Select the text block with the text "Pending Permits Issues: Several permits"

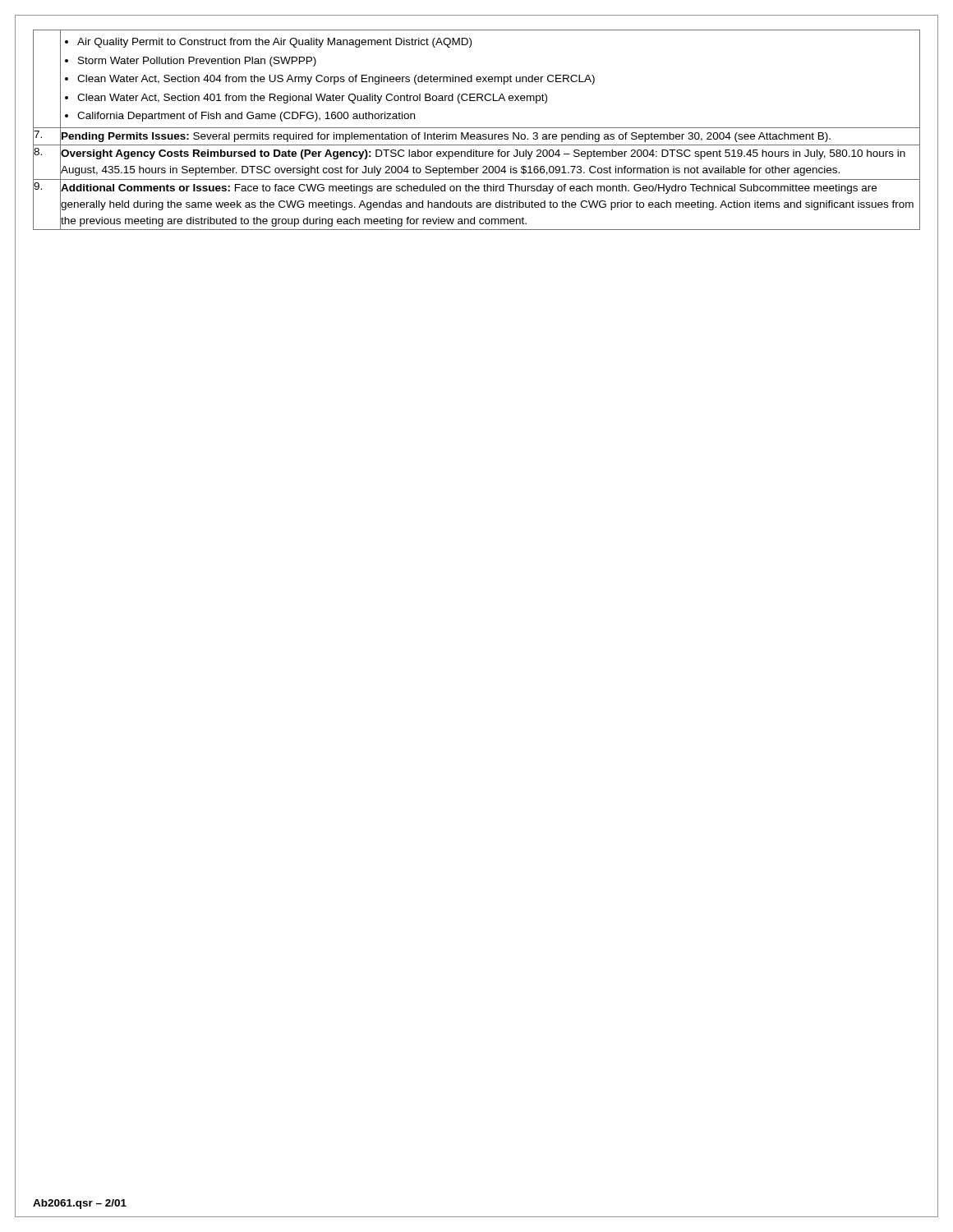tap(490, 136)
